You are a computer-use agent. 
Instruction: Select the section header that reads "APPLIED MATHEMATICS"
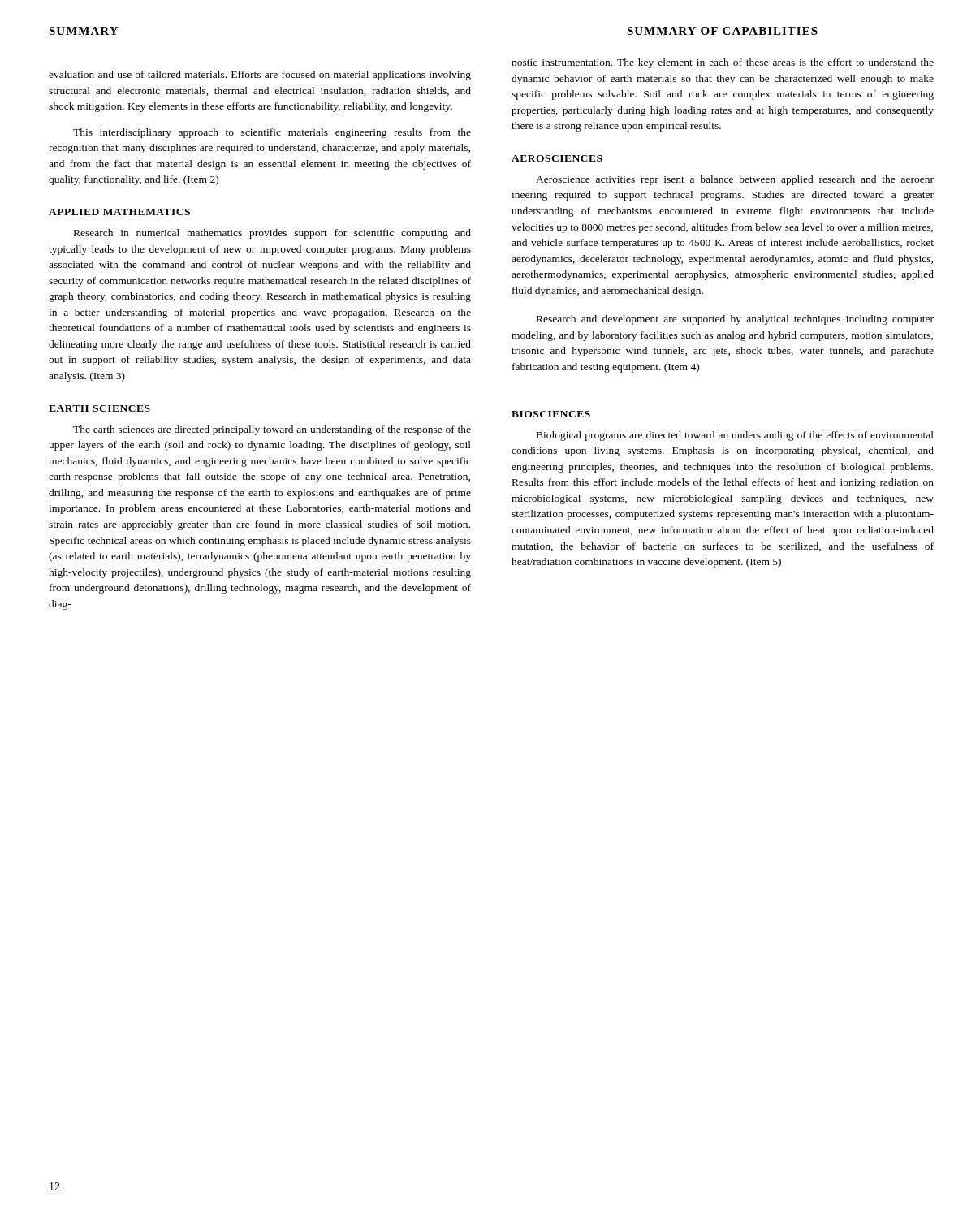[x=120, y=211]
